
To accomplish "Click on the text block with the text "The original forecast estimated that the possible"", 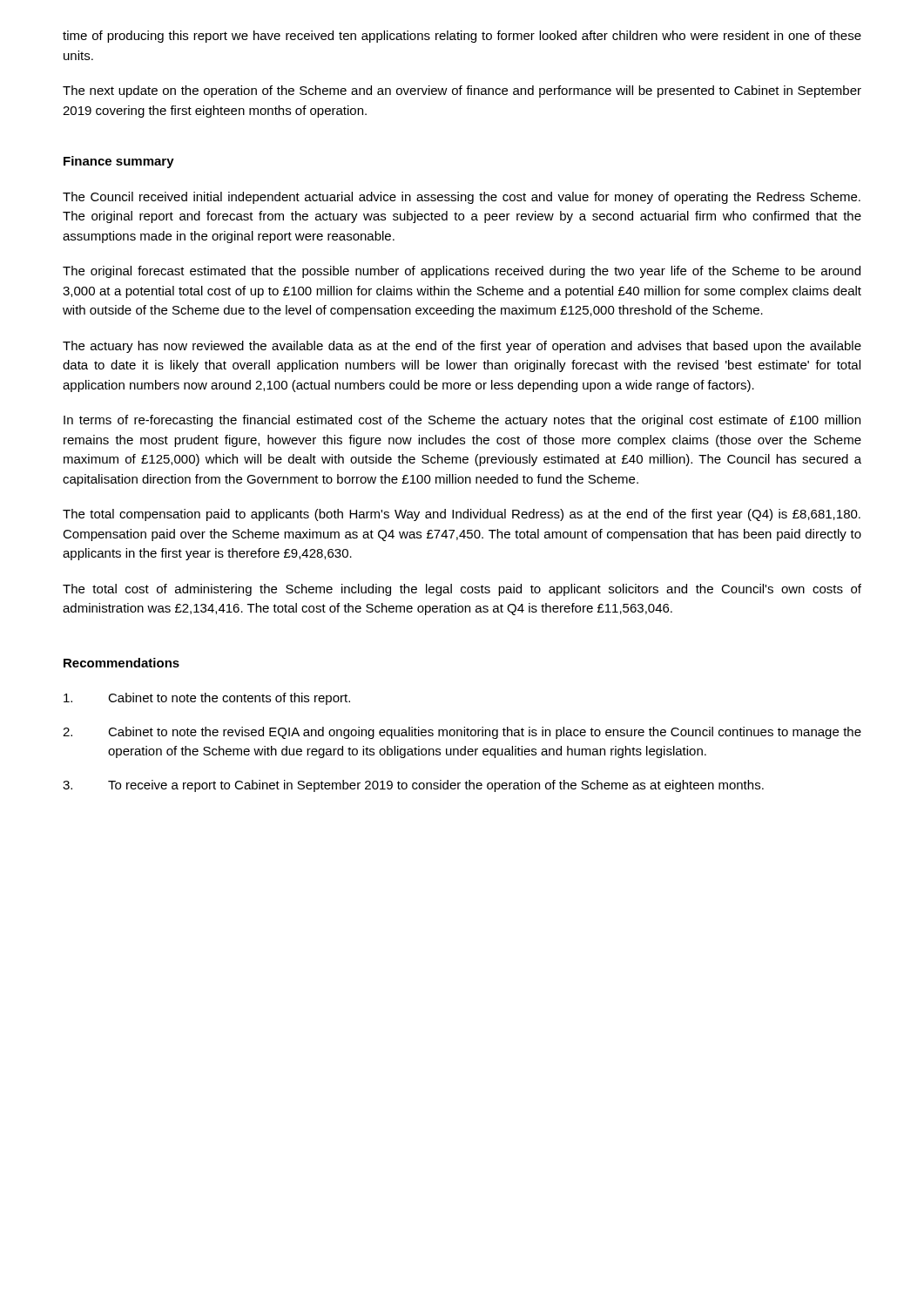I will tap(462, 290).
